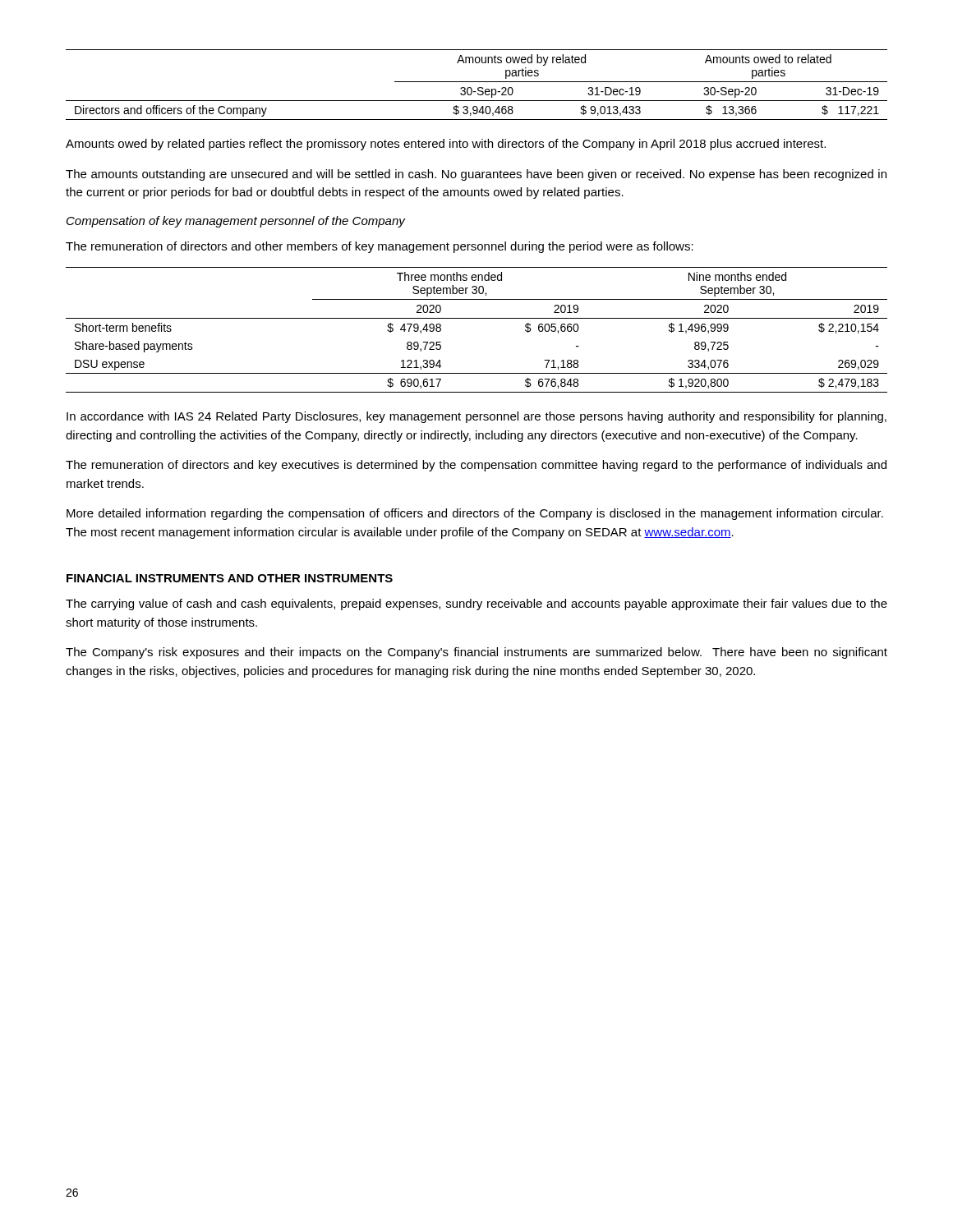
Task: Click on the passage starting "The remuneration of directors and key"
Action: 476,474
